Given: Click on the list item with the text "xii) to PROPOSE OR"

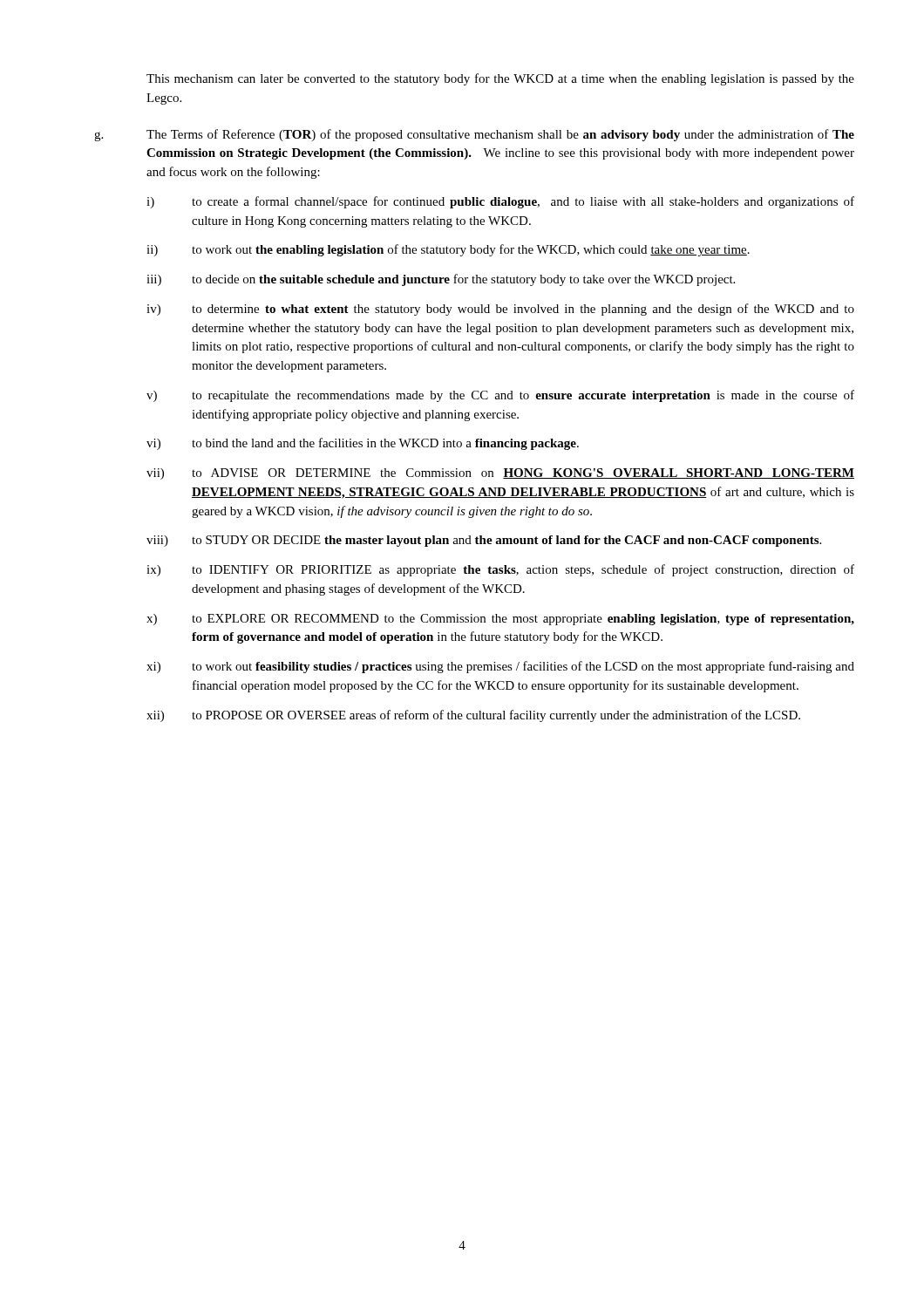Looking at the screenshot, I should tap(500, 715).
